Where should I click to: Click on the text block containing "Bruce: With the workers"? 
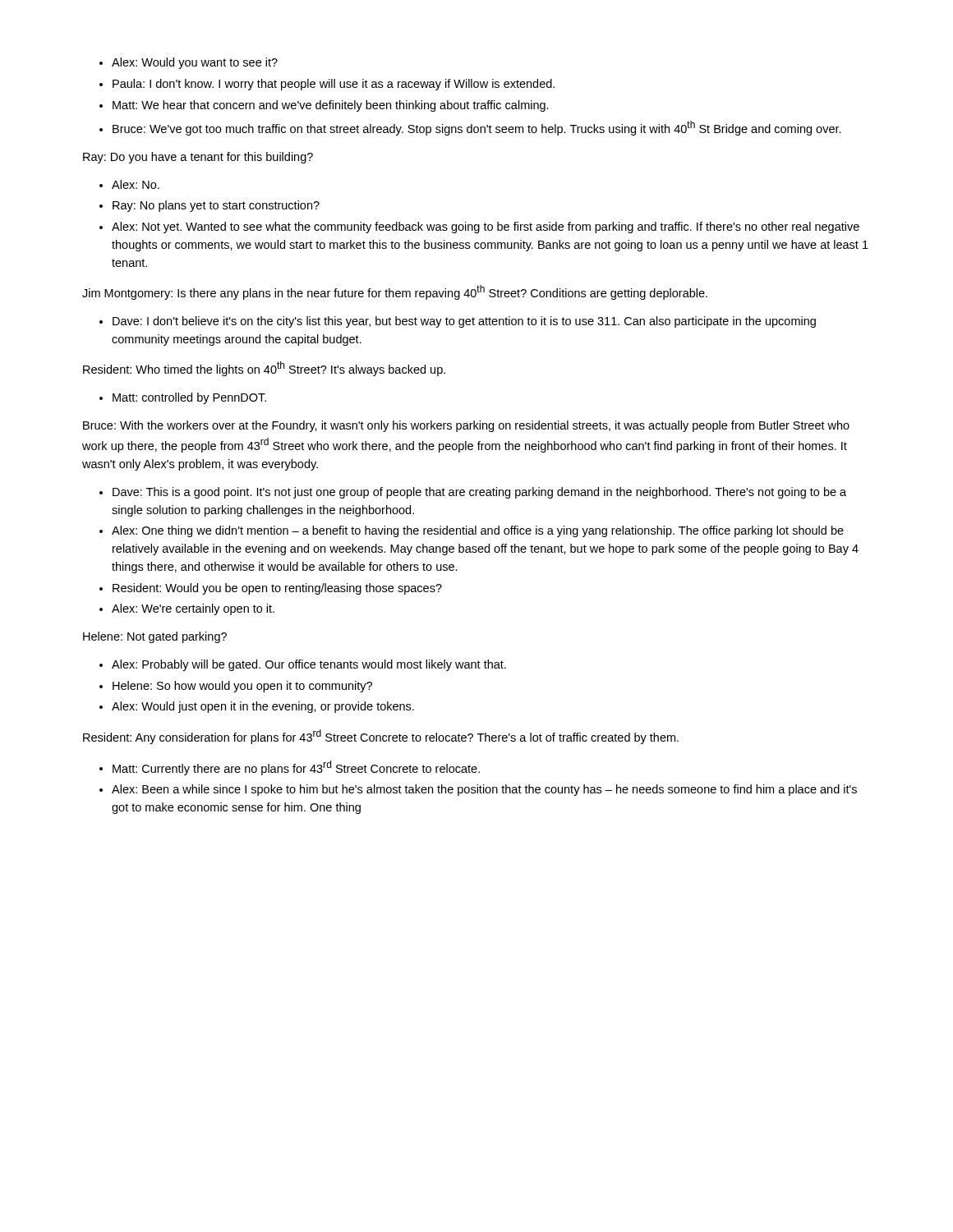pos(466,445)
